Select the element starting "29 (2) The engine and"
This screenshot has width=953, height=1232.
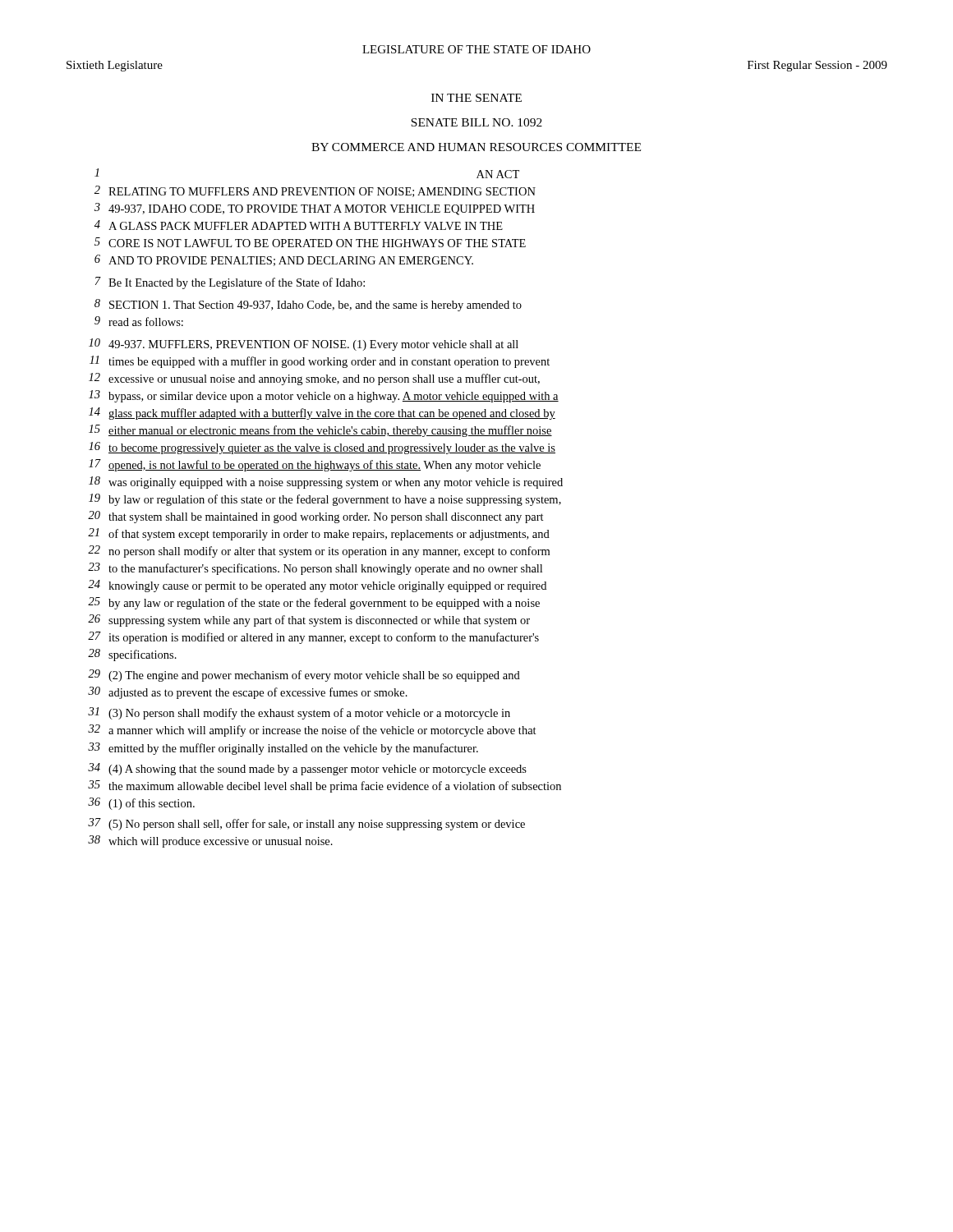tap(476, 684)
